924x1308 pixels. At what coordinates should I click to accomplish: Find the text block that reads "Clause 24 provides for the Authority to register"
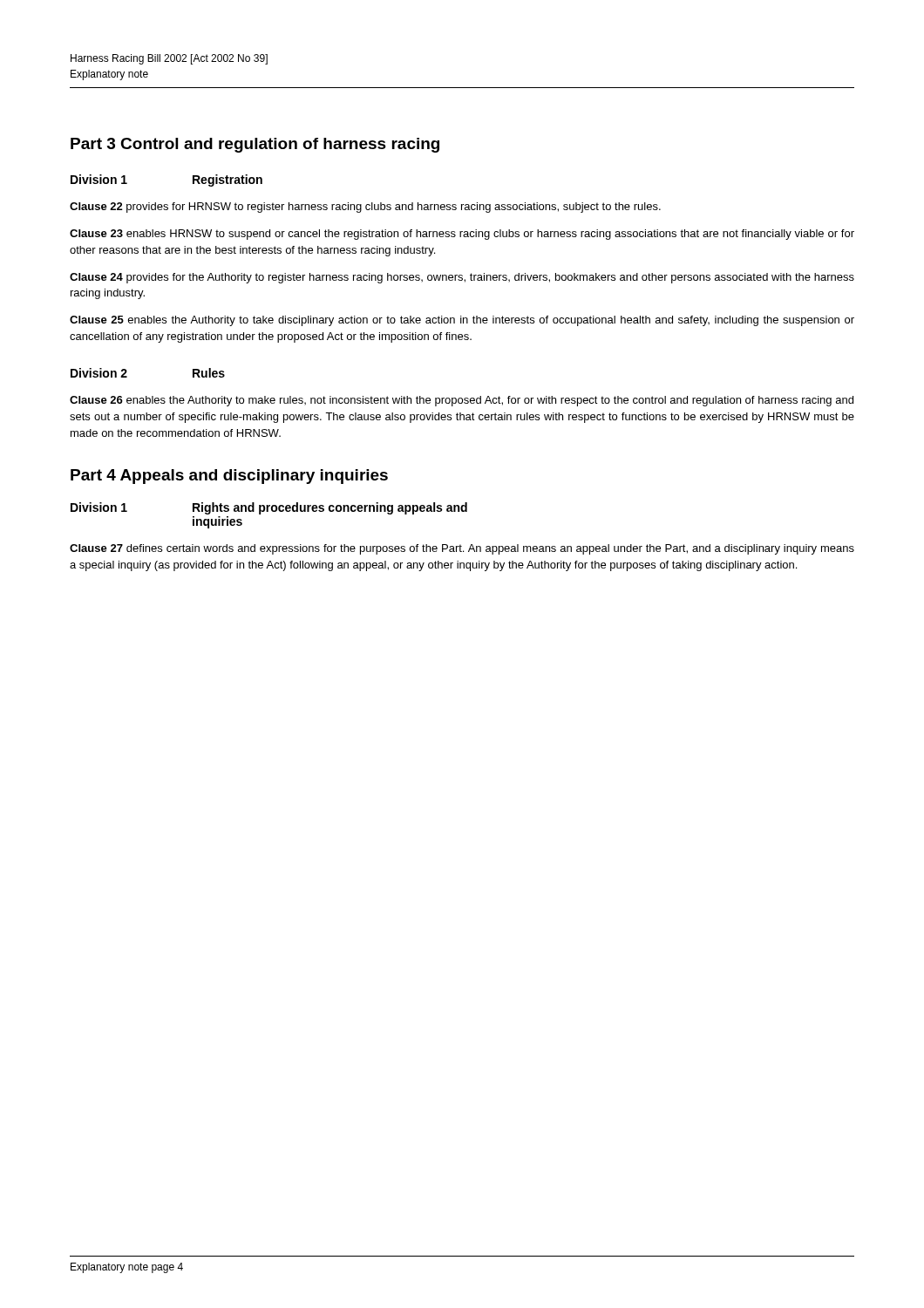(462, 285)
